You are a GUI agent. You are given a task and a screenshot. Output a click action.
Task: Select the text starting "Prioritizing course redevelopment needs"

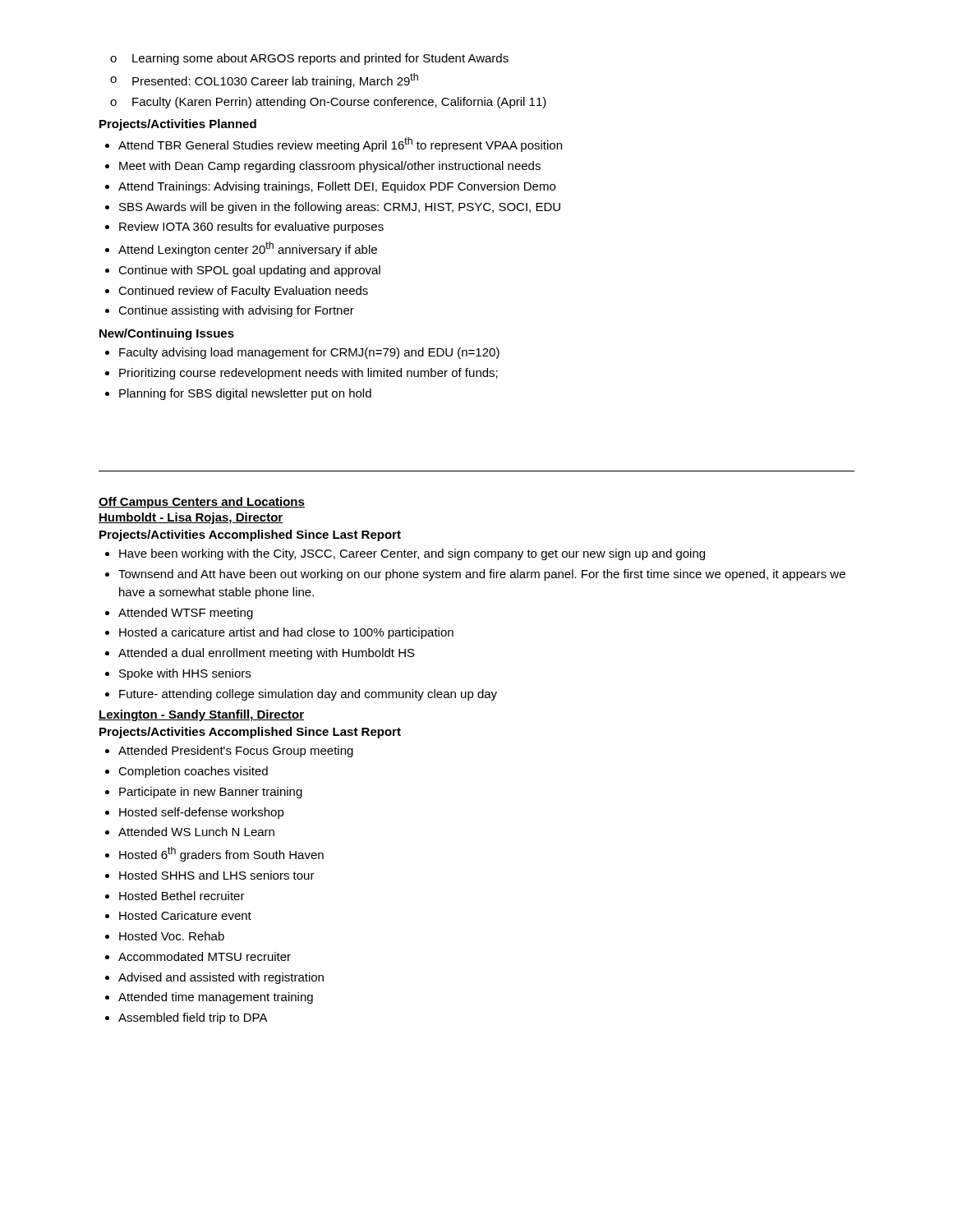(486, 373)
